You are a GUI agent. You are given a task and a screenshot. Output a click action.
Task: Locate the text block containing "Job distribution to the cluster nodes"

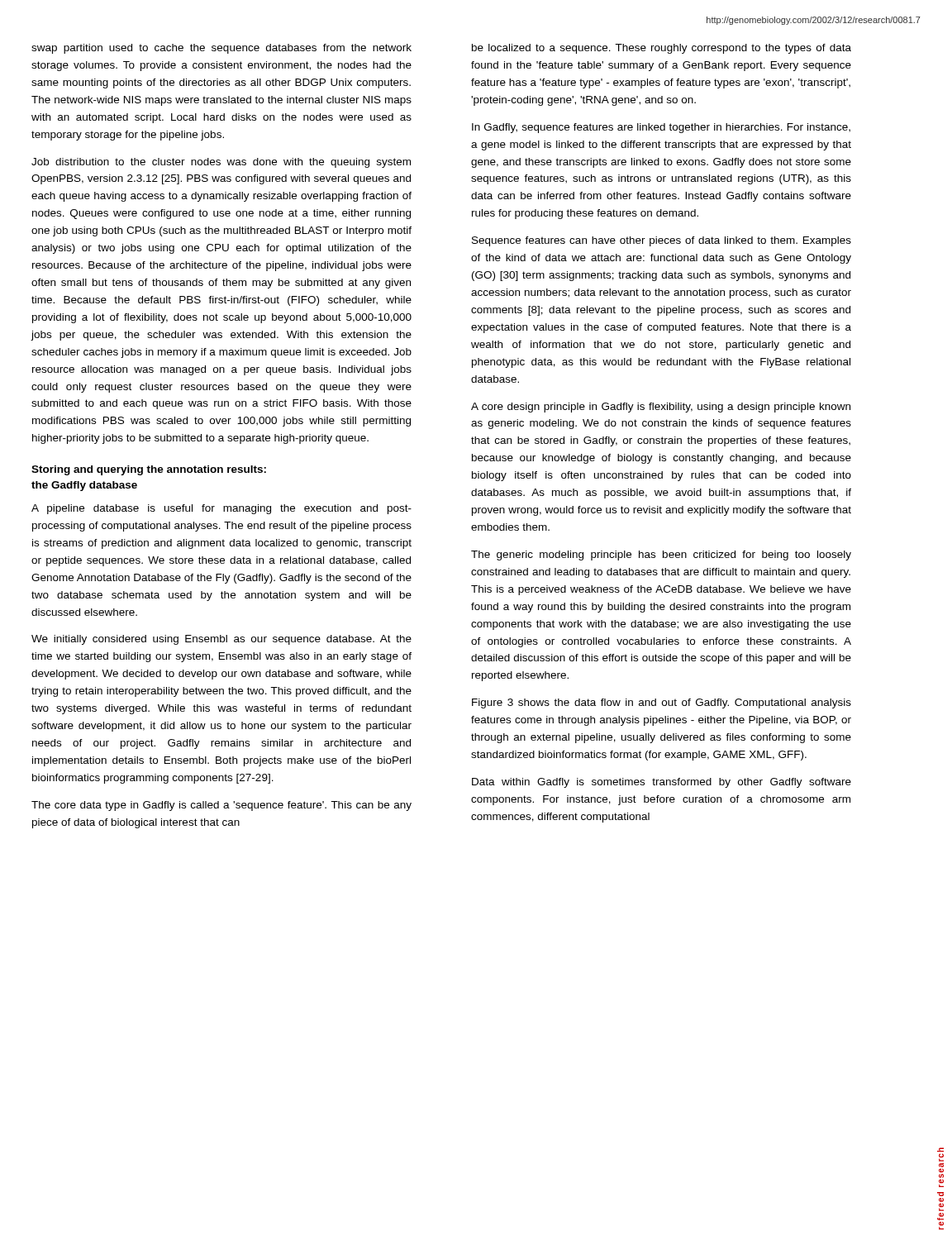[221, 300]
